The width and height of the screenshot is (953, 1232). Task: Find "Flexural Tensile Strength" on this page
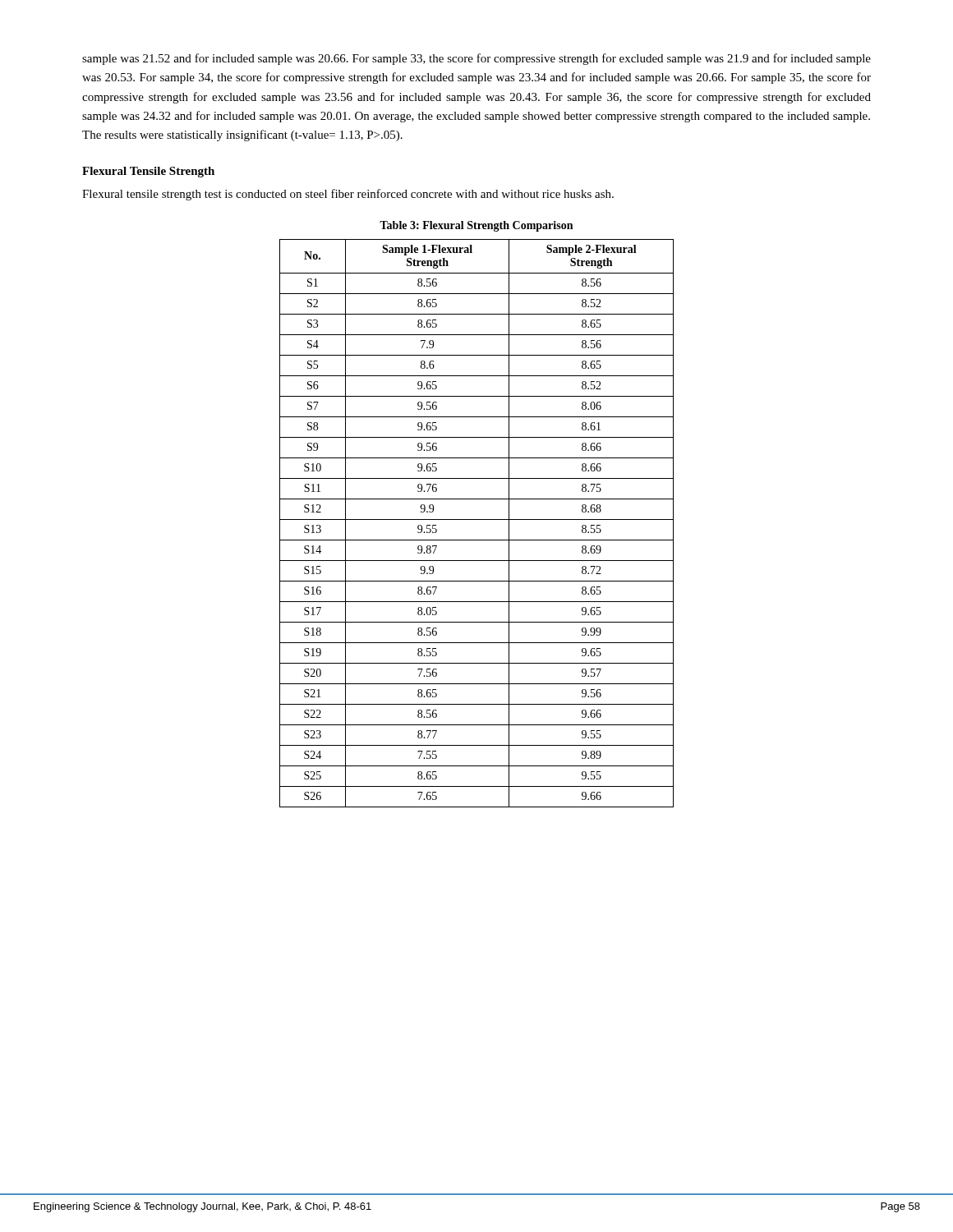point(148,171)
